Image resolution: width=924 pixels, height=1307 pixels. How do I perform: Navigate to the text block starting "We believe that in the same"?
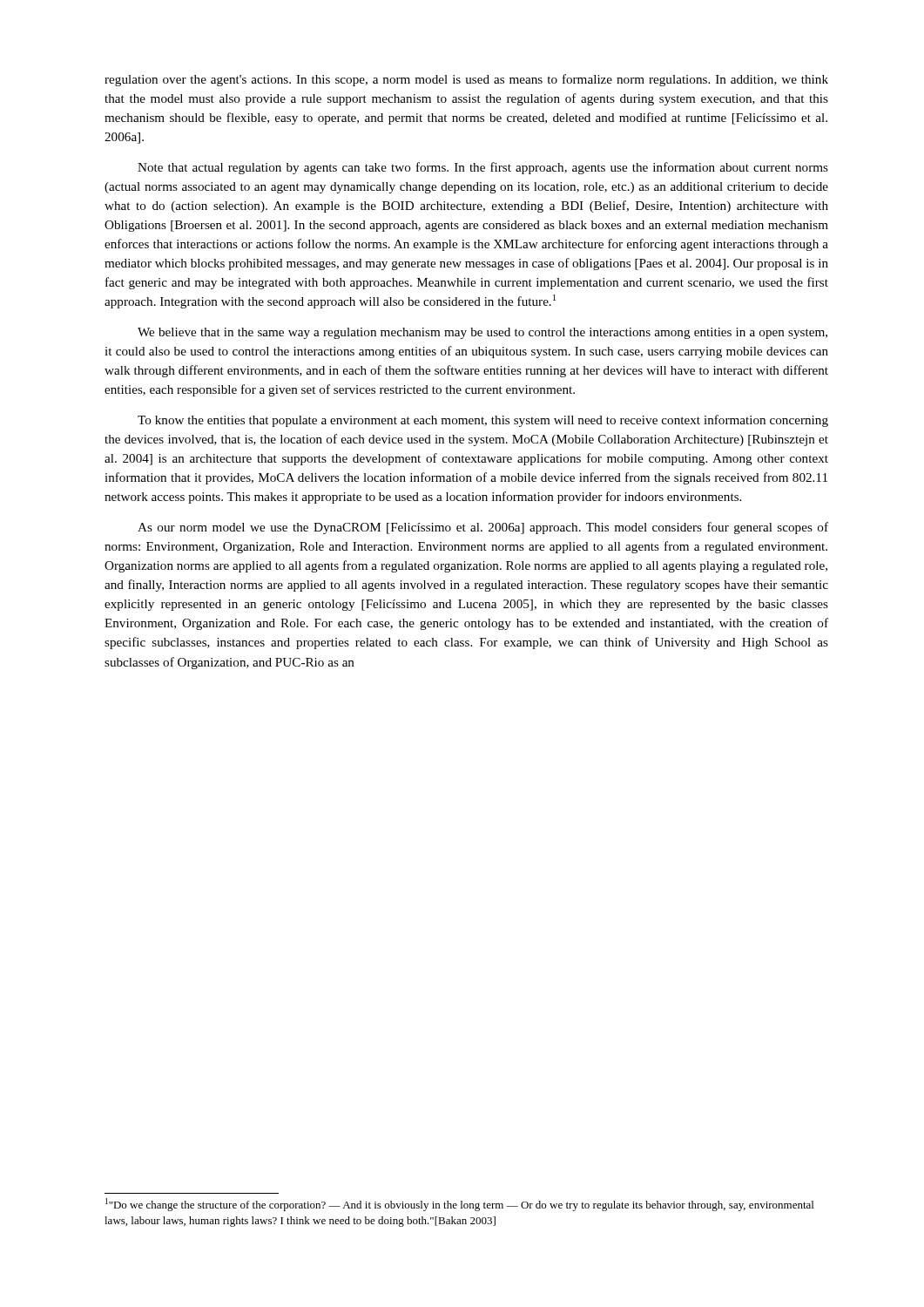click(x=466, y=361)
